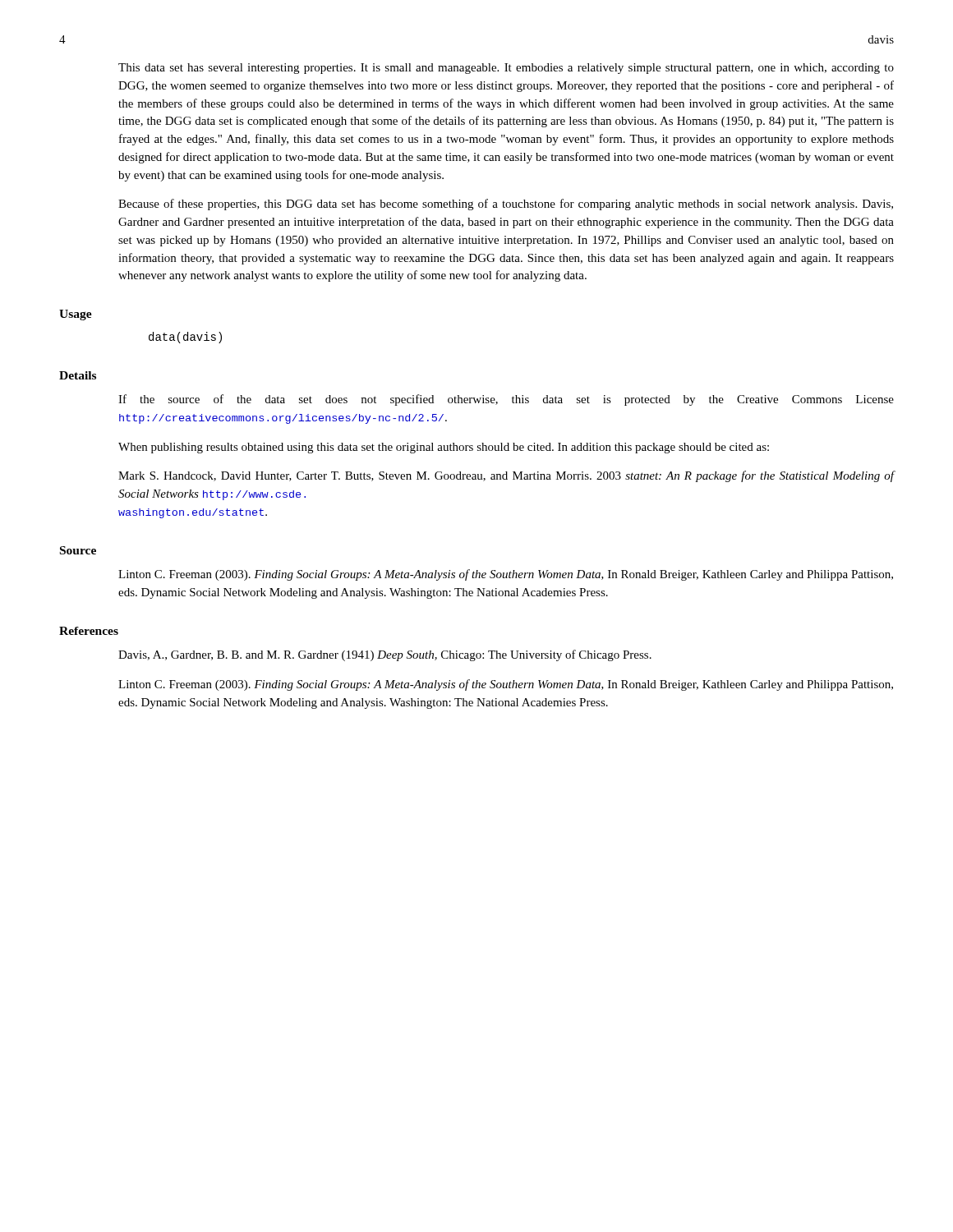Viewport: 953px width, 1232px height.
Task: Click on the text block with the text "Because of these properties, this DGG"
Action: [506, 240]
